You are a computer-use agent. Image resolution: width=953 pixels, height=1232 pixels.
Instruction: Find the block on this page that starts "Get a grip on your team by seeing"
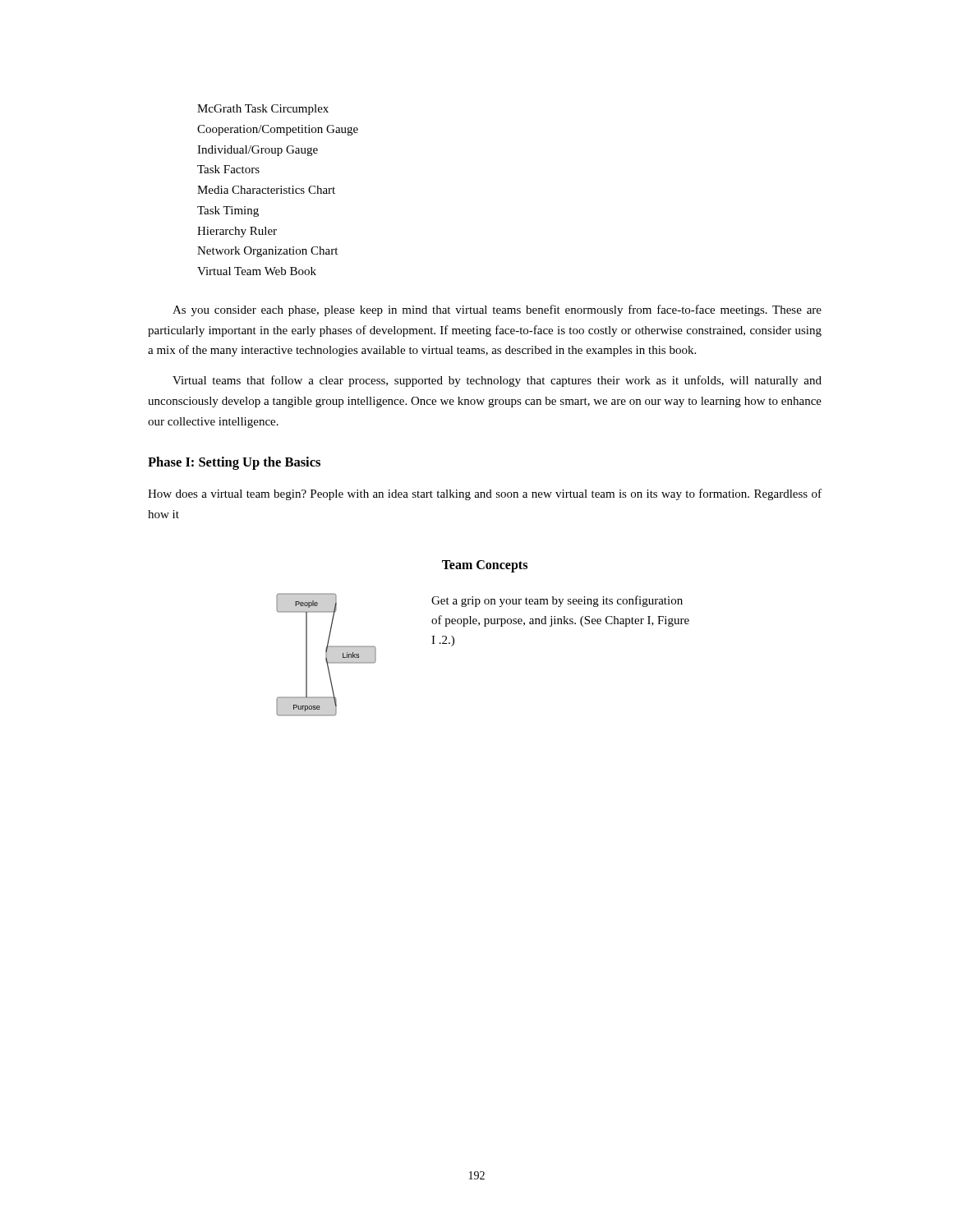tap(560, 620)
